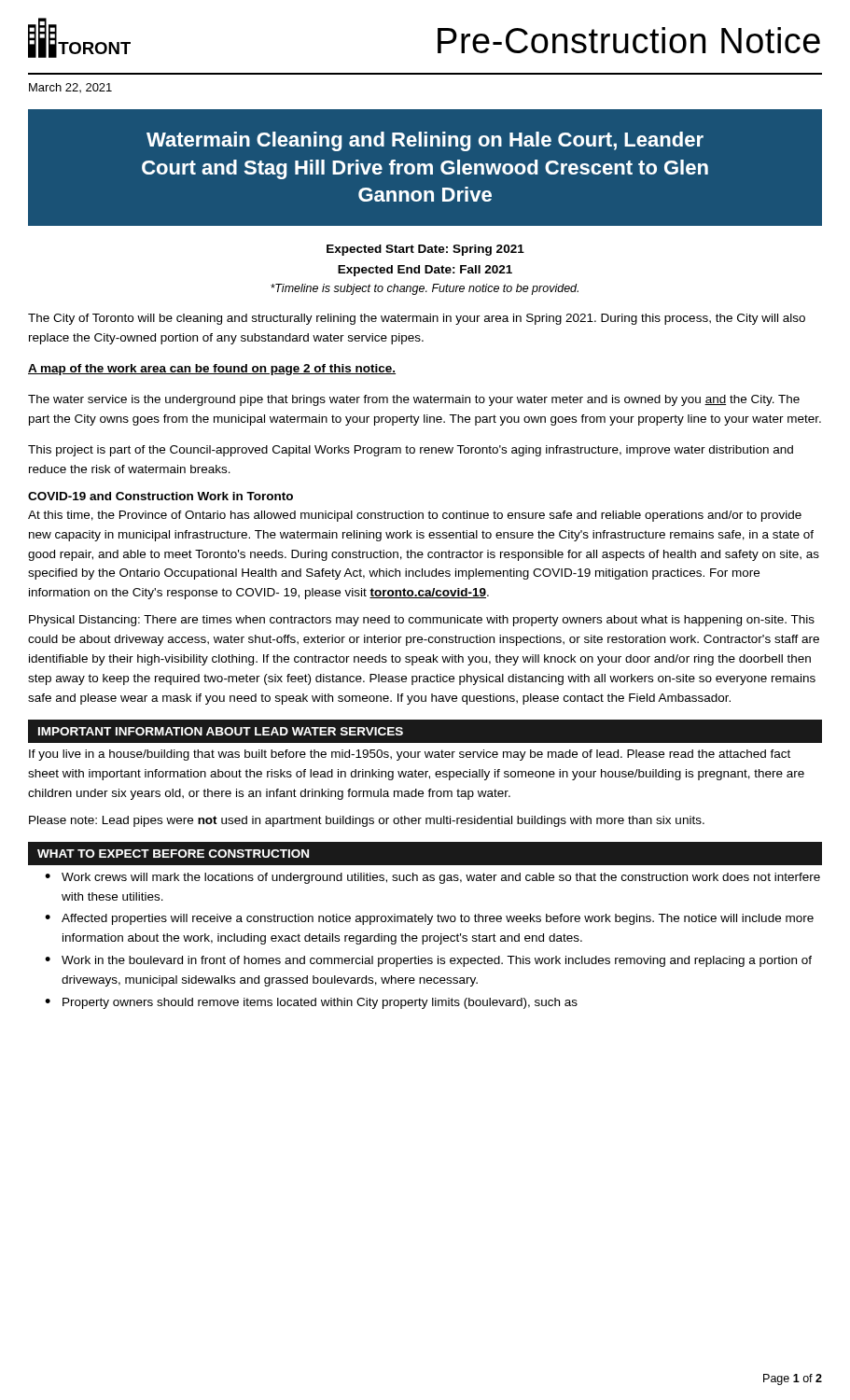The width and height of the screenshot is (850, 1400).
Task: Click on the element starting "March 22, 2021"
Action: [70, 87]
